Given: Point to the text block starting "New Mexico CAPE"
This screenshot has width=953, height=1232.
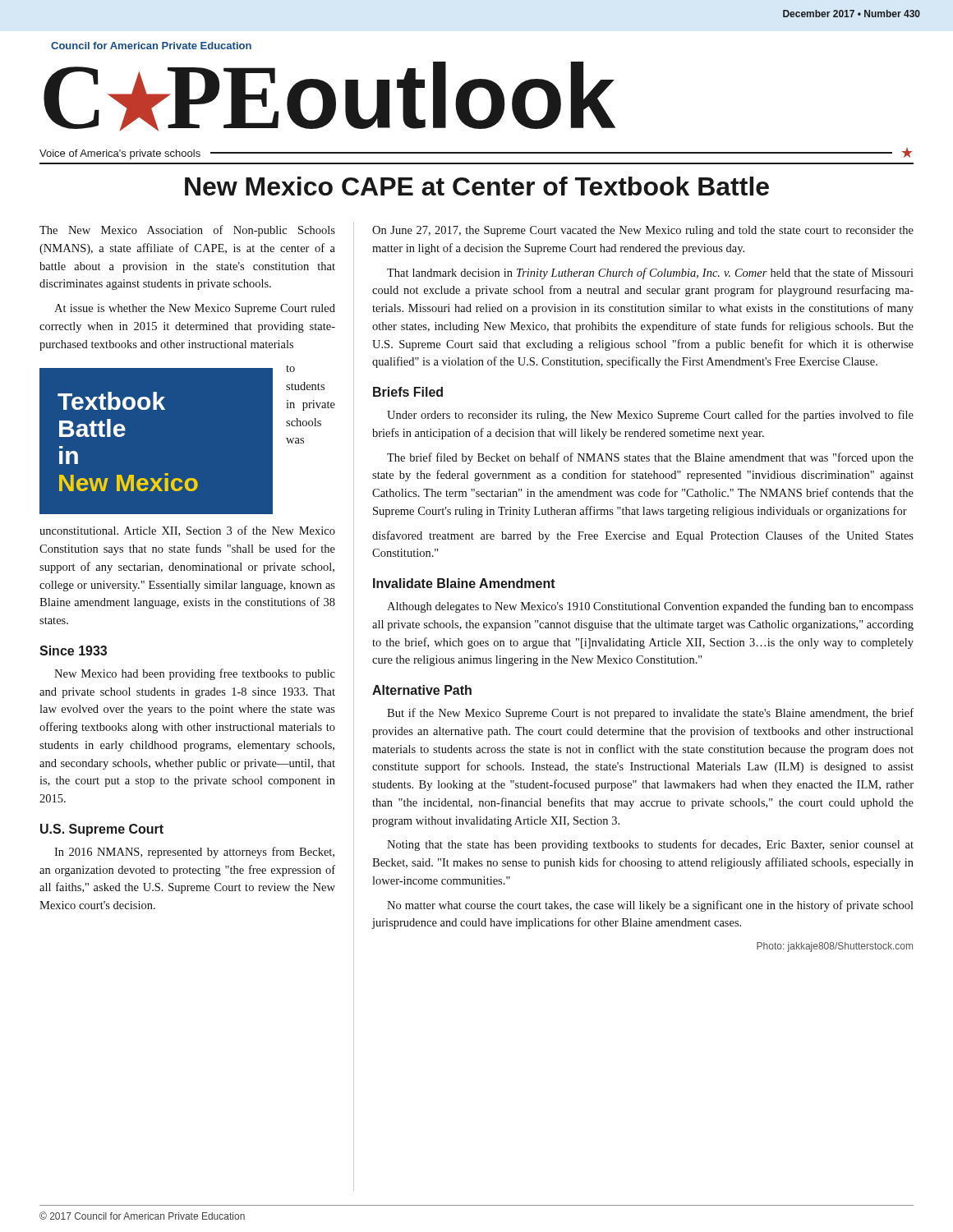Looking at the screenshot, I should [476, 186].
